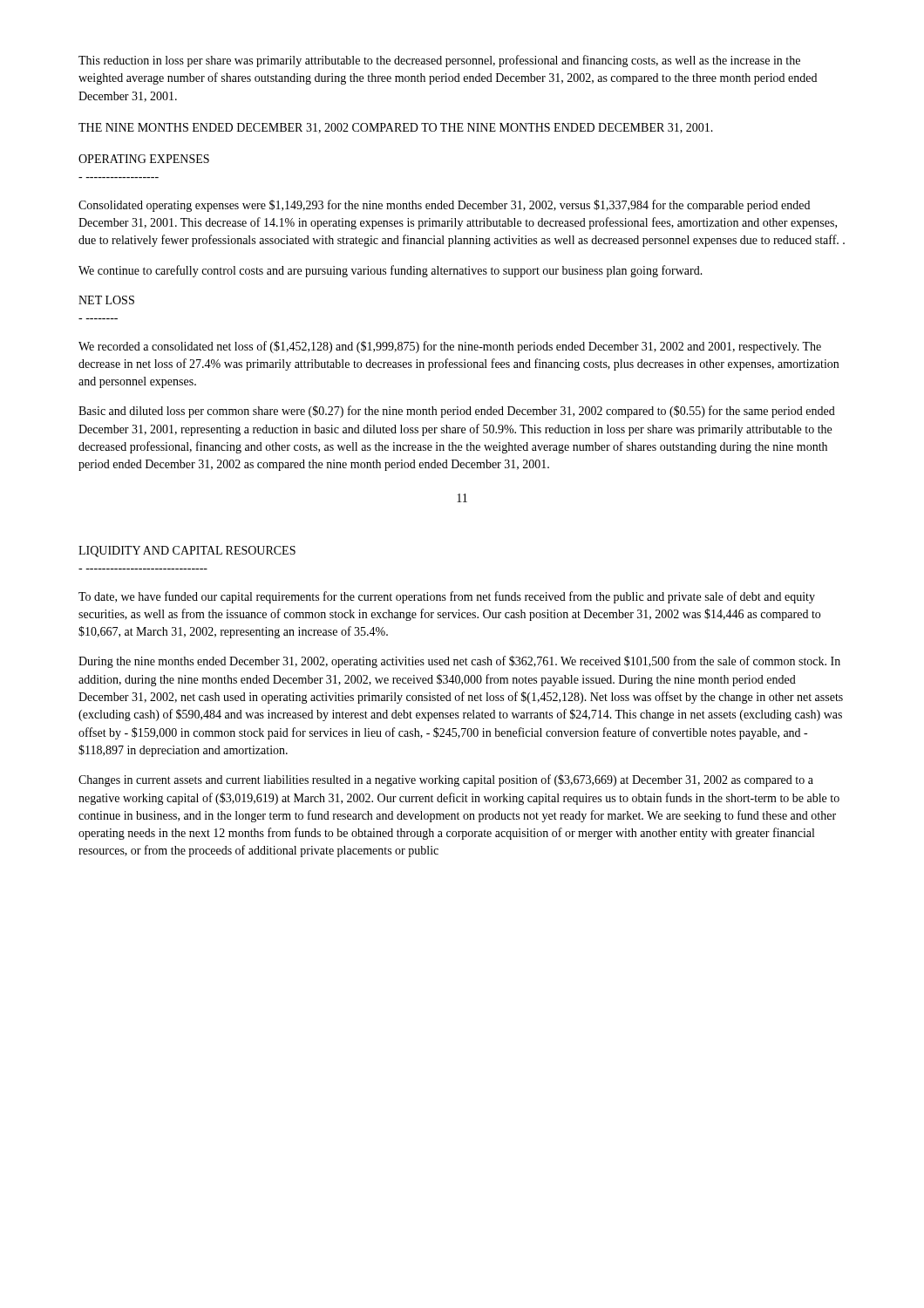This screenshot has height=1308, width=924.
Task: Click on the text block containing "During the nine"
Action: coord(461,706)
